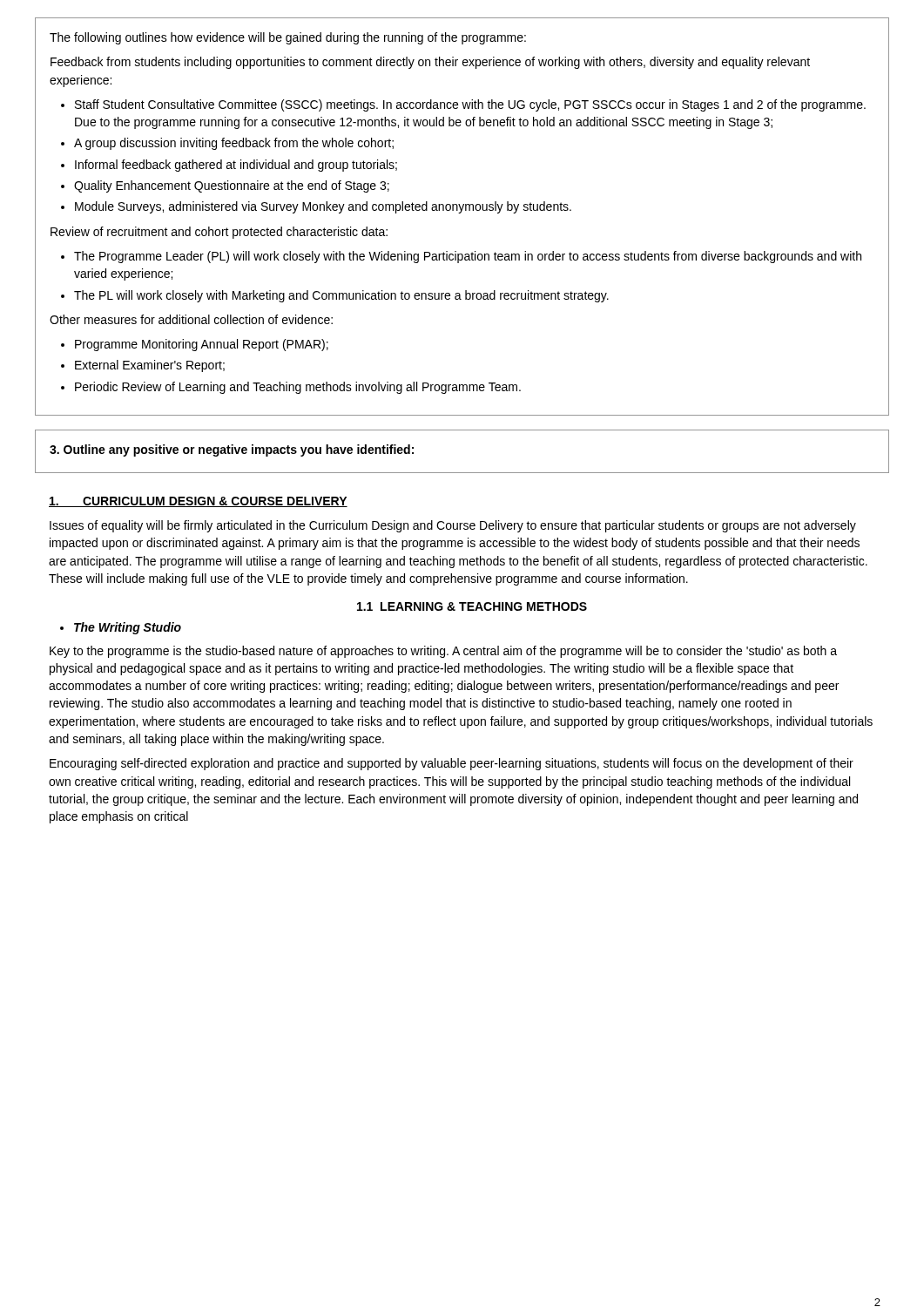Locate the block starting "1.1 LEARNING & TEACHING METHODS"
Image resolution: width=924 pixels, height=1307 pixels.
472,607
